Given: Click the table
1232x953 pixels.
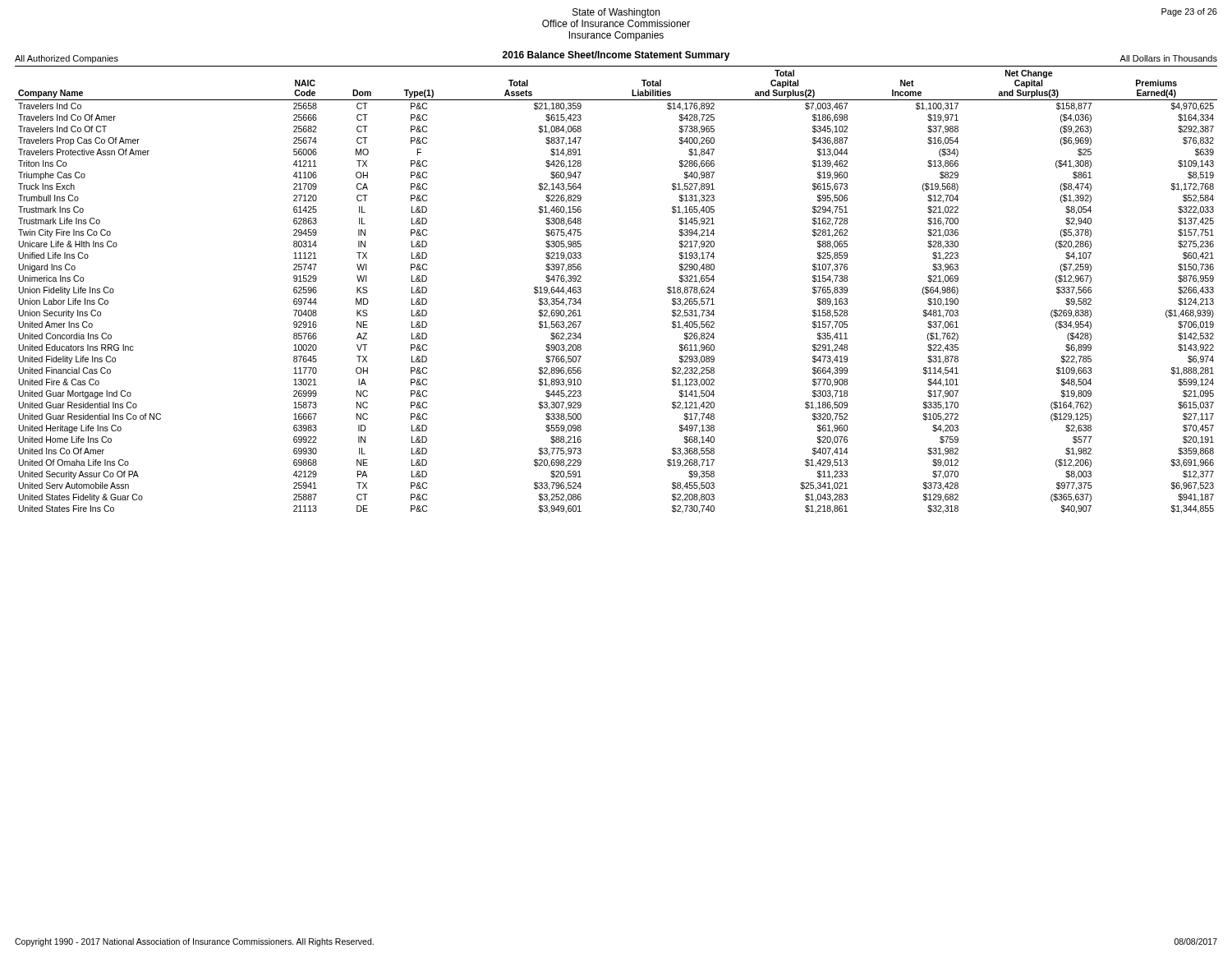Looking at the screenshot, I should (616, 290).
